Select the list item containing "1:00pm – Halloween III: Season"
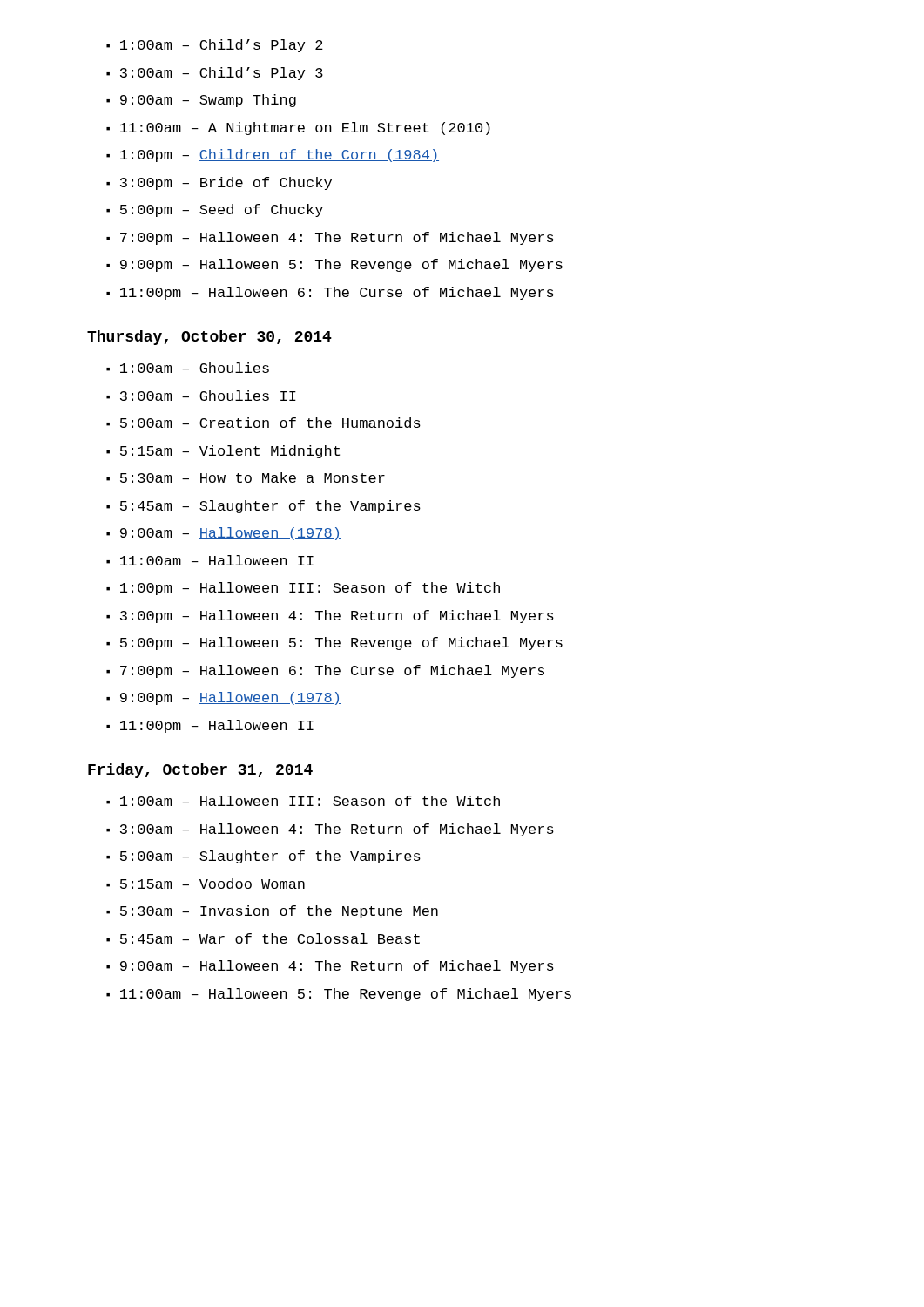Image resolution: width=924 pixels, height=1307 pixels. (310, 589)
